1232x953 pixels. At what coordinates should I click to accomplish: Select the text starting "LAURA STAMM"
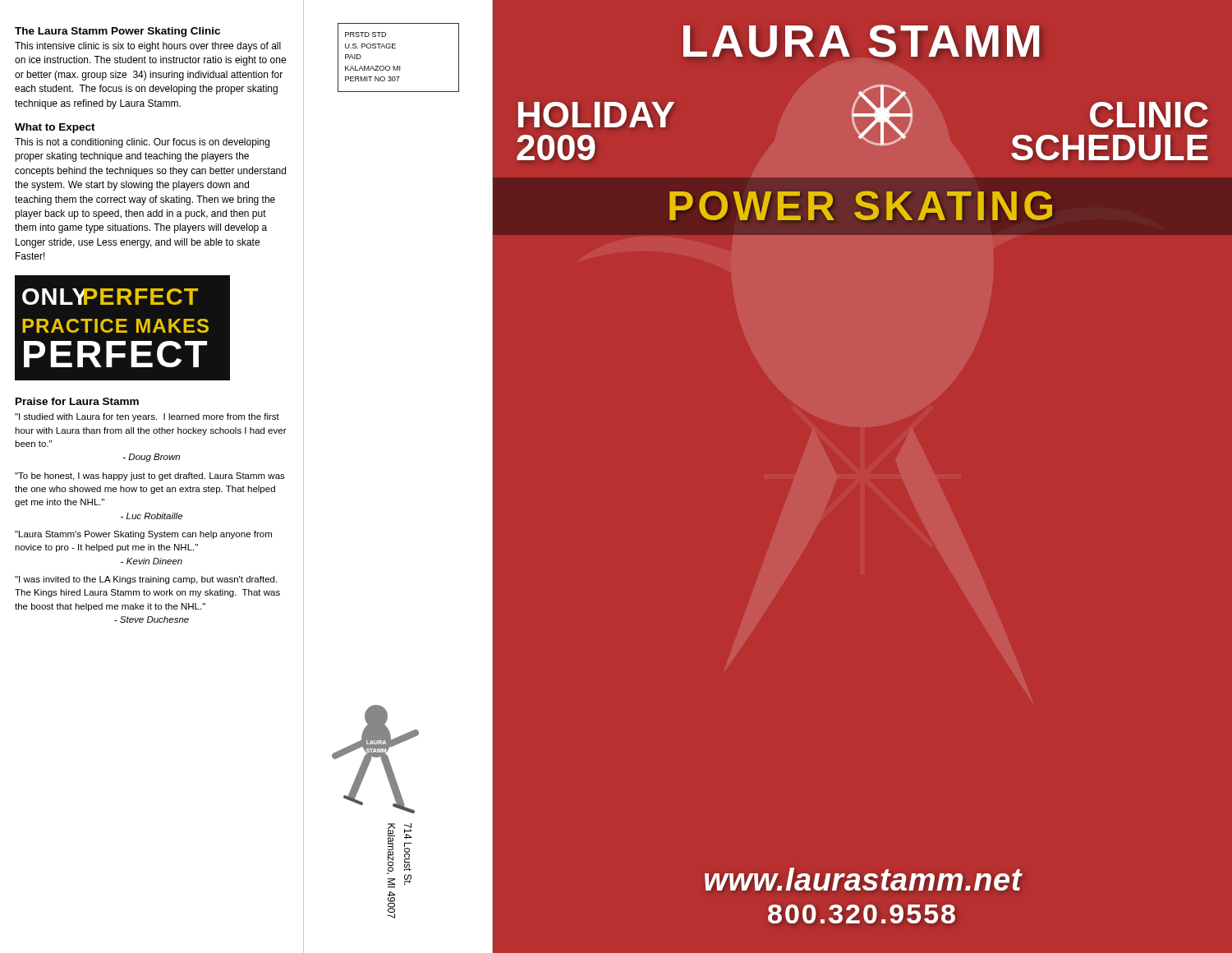coord(862,41)
